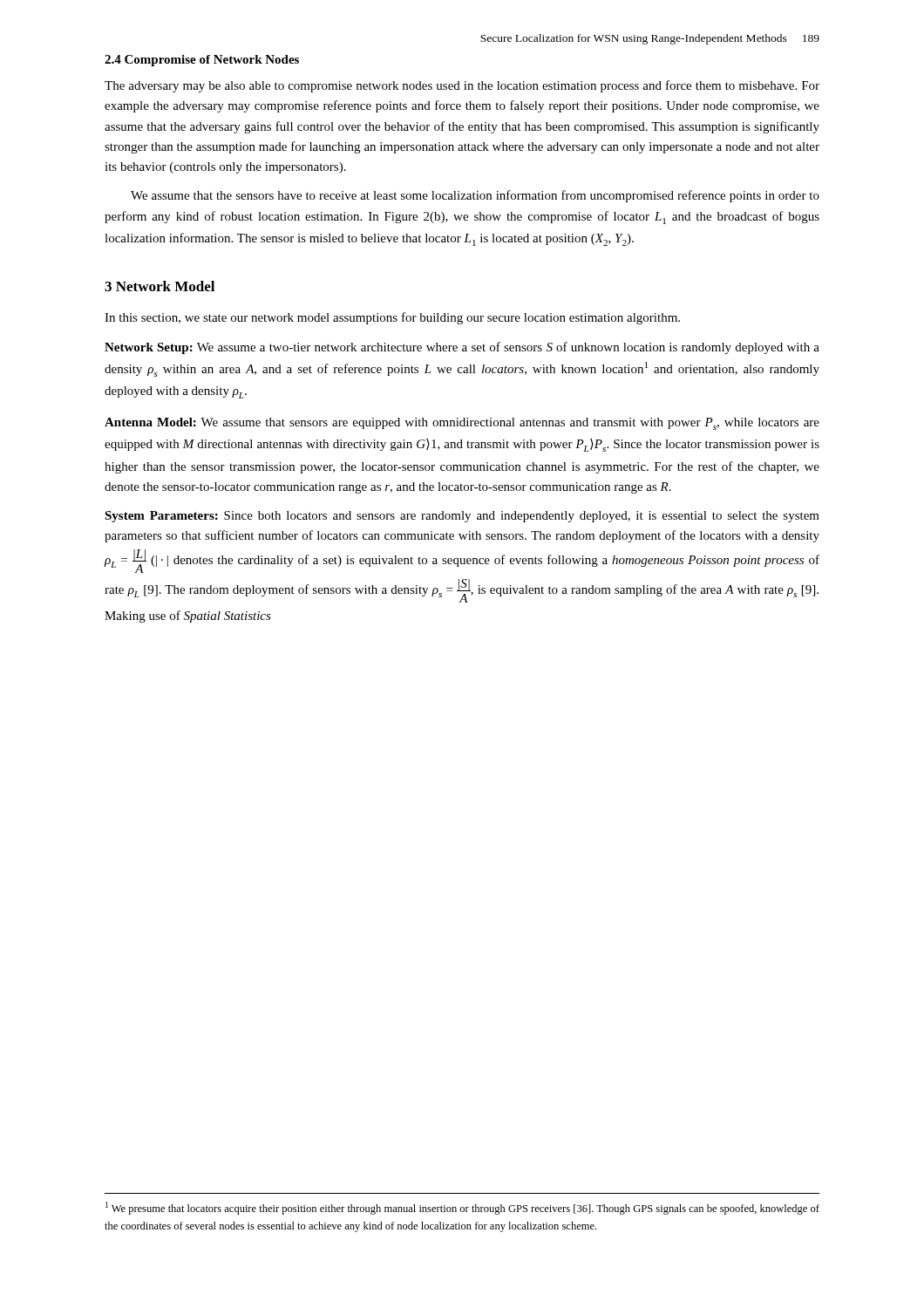
Task: Locate the text "2.4 Compromise of Network Nodes"
Action: pos(202,61)
